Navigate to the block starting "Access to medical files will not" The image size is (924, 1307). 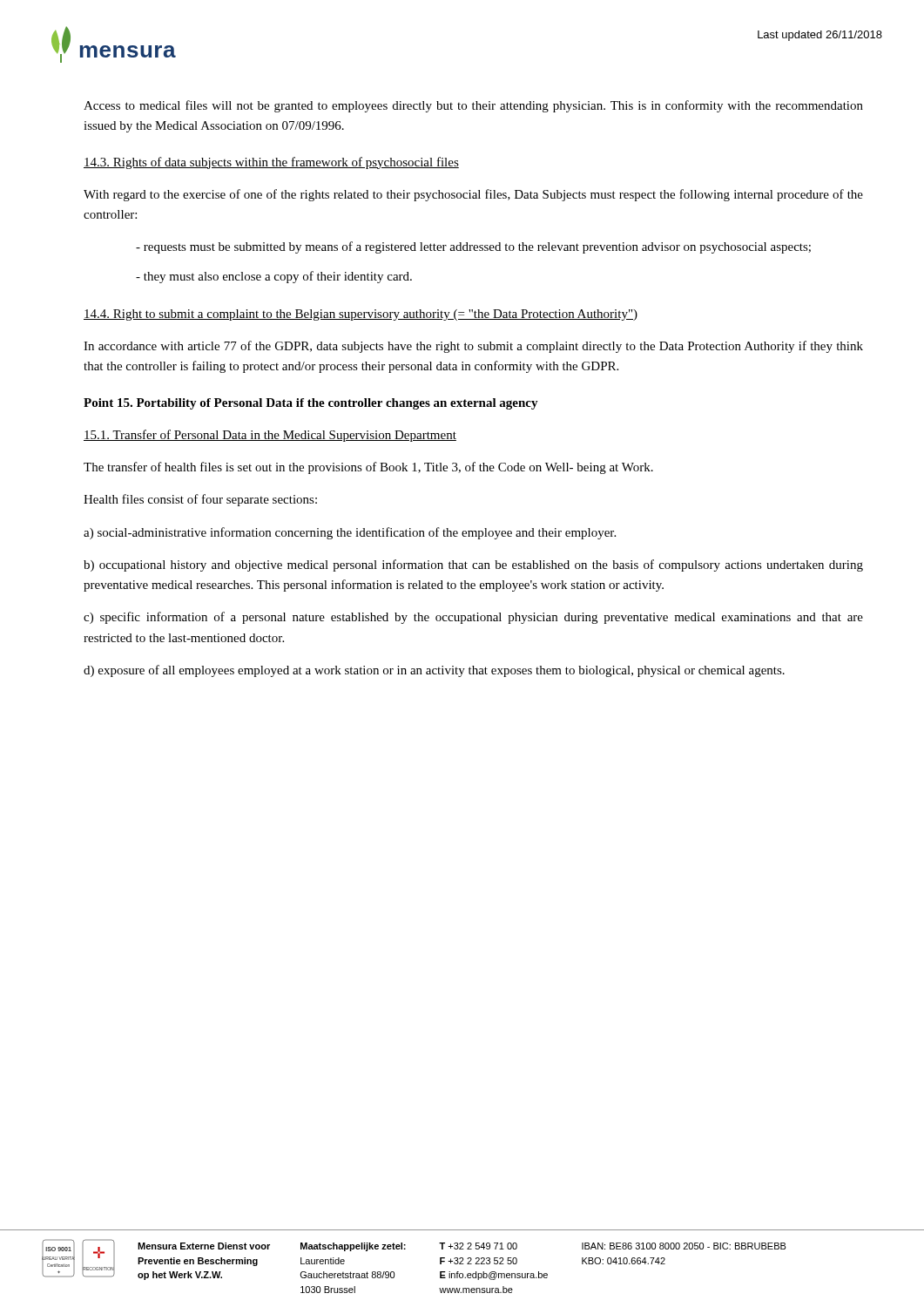coord(473,116)
